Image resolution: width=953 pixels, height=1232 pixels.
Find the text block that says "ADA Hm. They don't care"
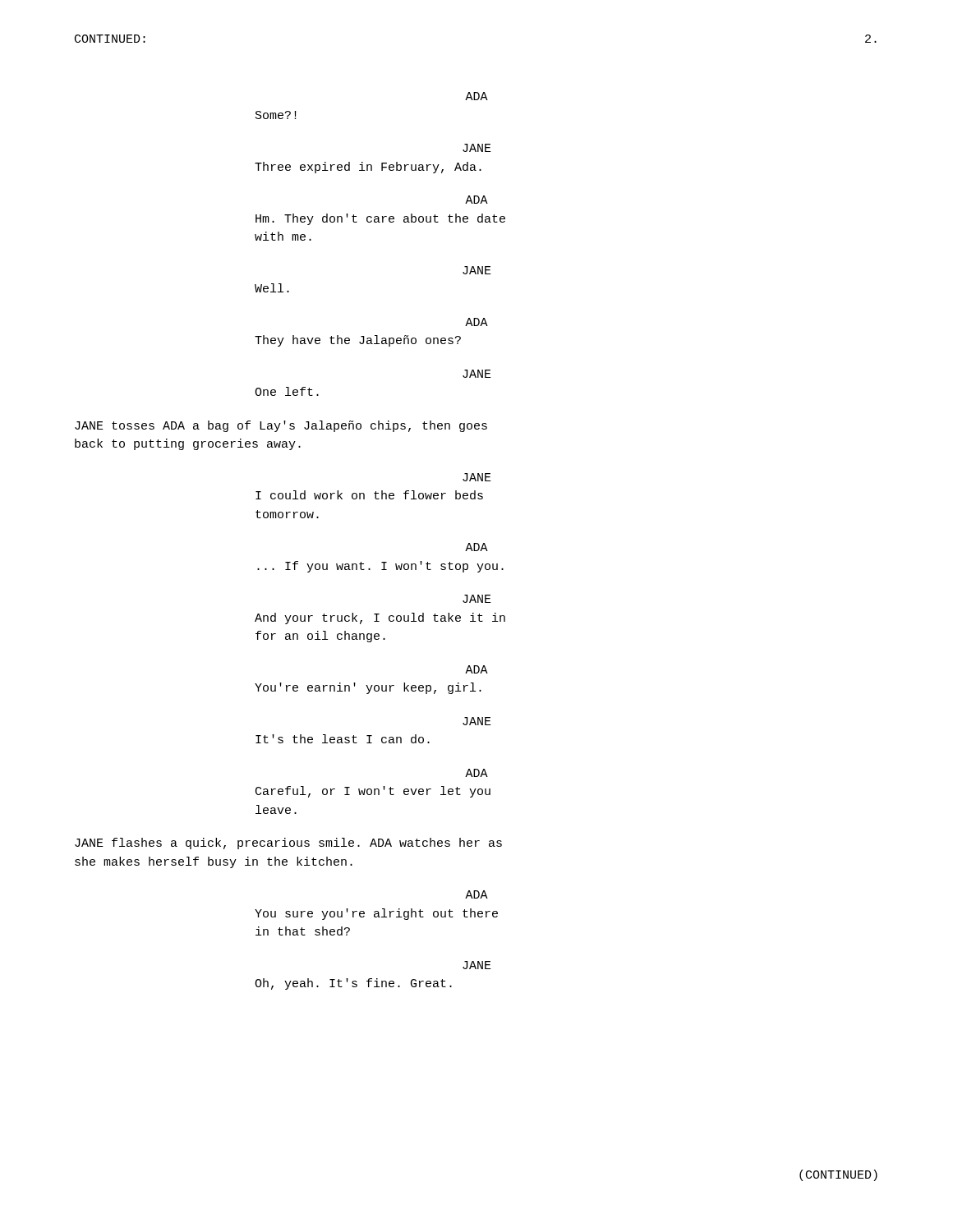click(476, 220)
